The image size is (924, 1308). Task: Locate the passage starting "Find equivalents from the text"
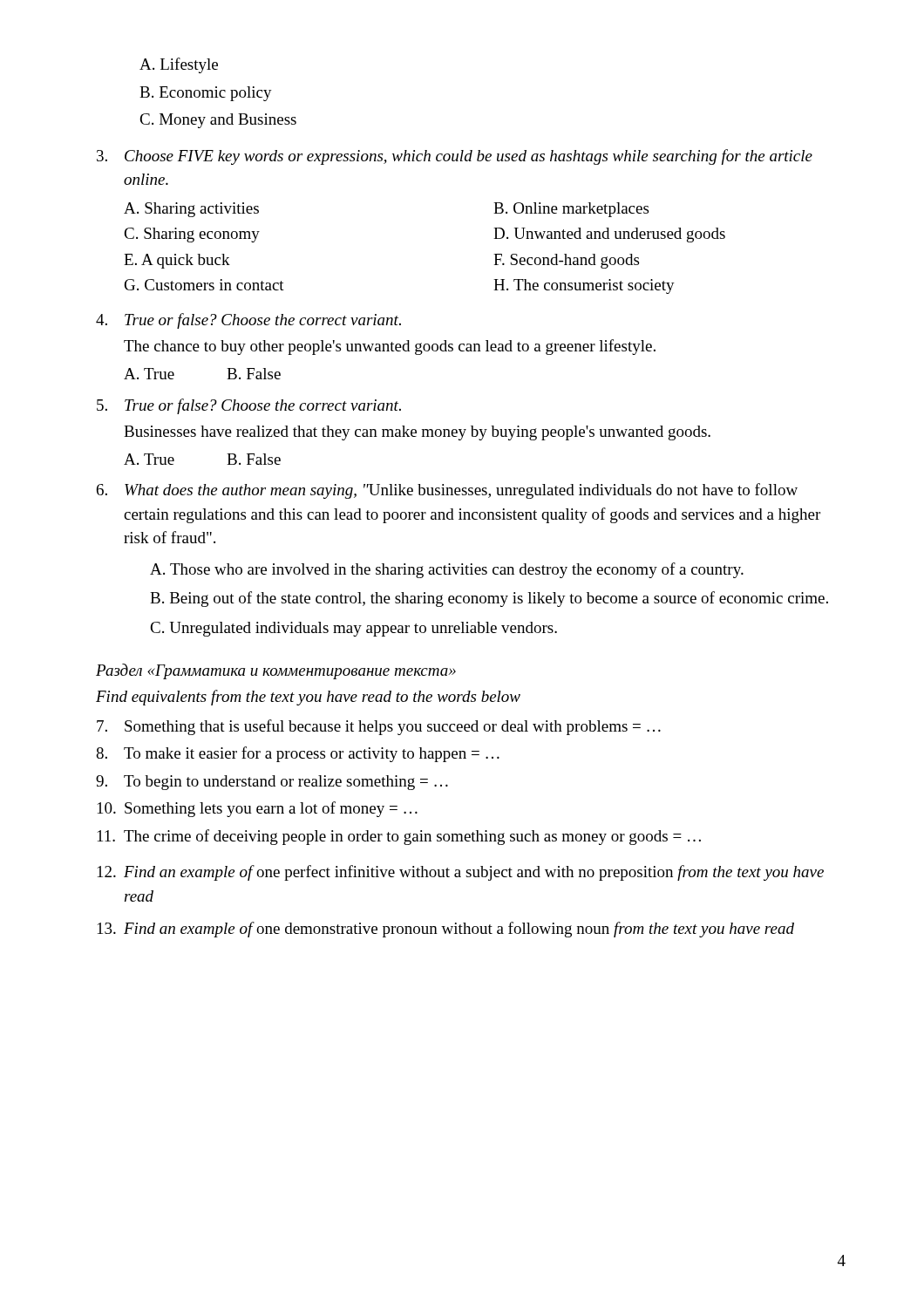[x=308, y=696]
